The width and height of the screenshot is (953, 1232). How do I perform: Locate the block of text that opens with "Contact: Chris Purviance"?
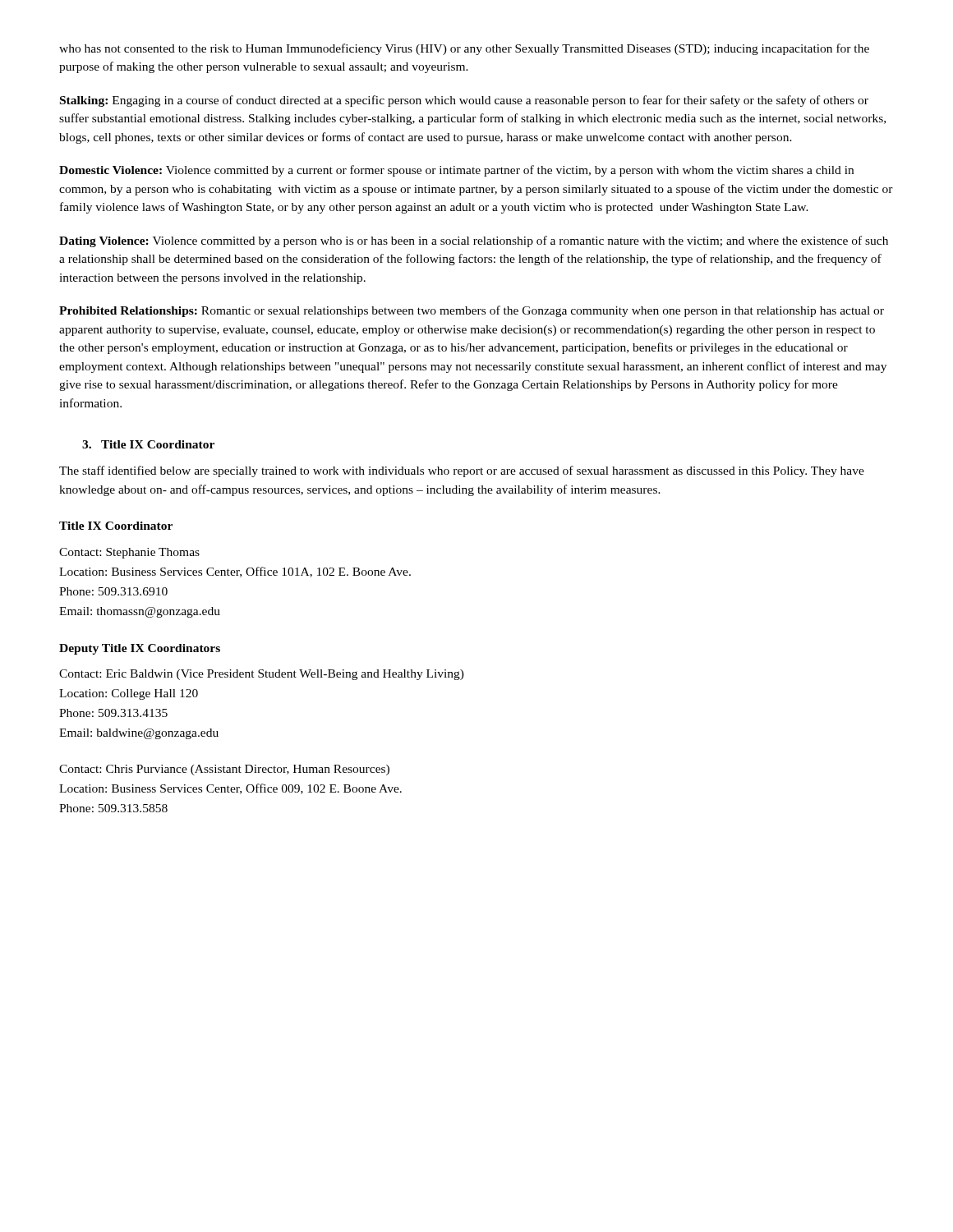click(231, 788)
